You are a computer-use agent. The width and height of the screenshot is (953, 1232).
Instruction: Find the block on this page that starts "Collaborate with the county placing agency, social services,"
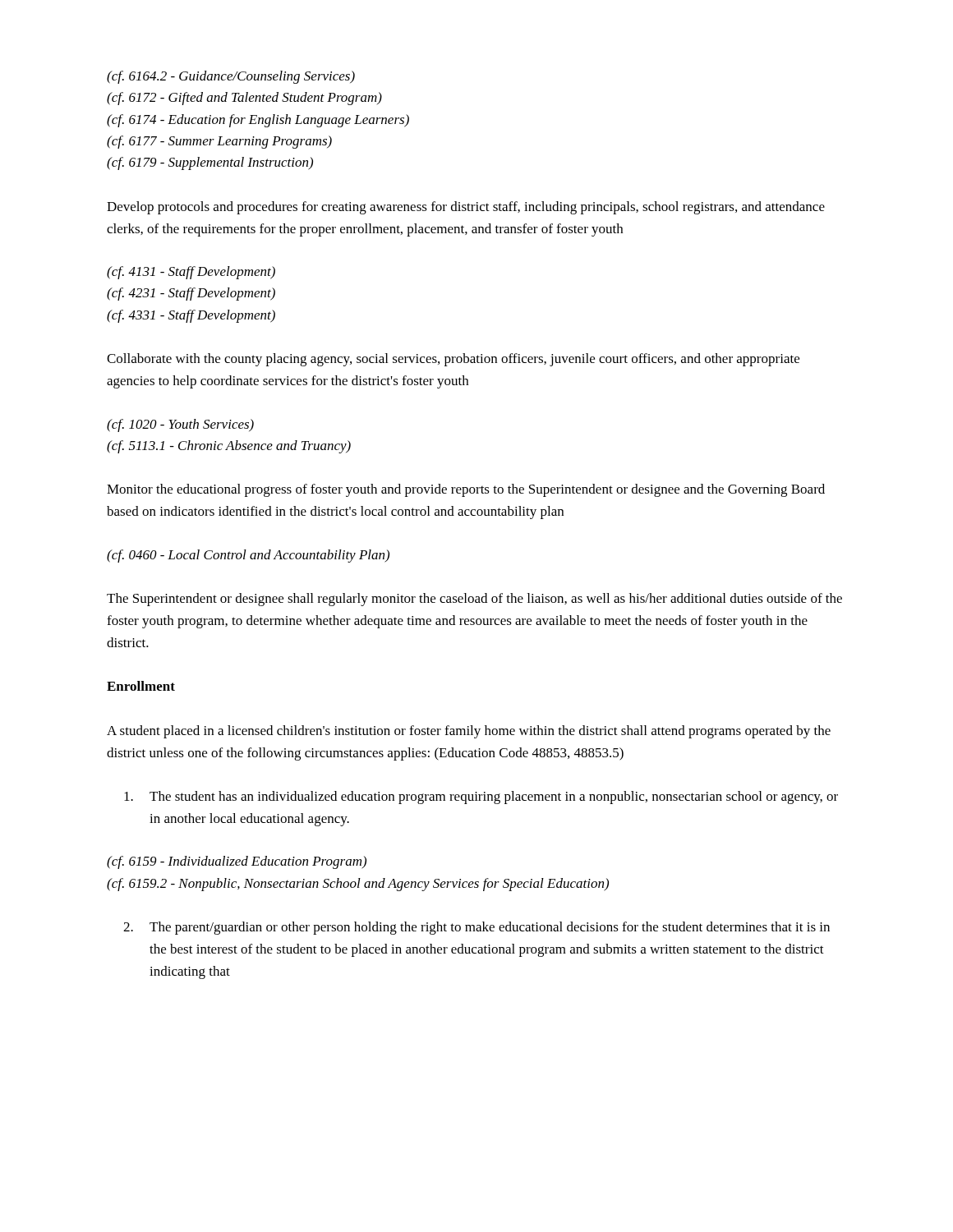point(453,370)
